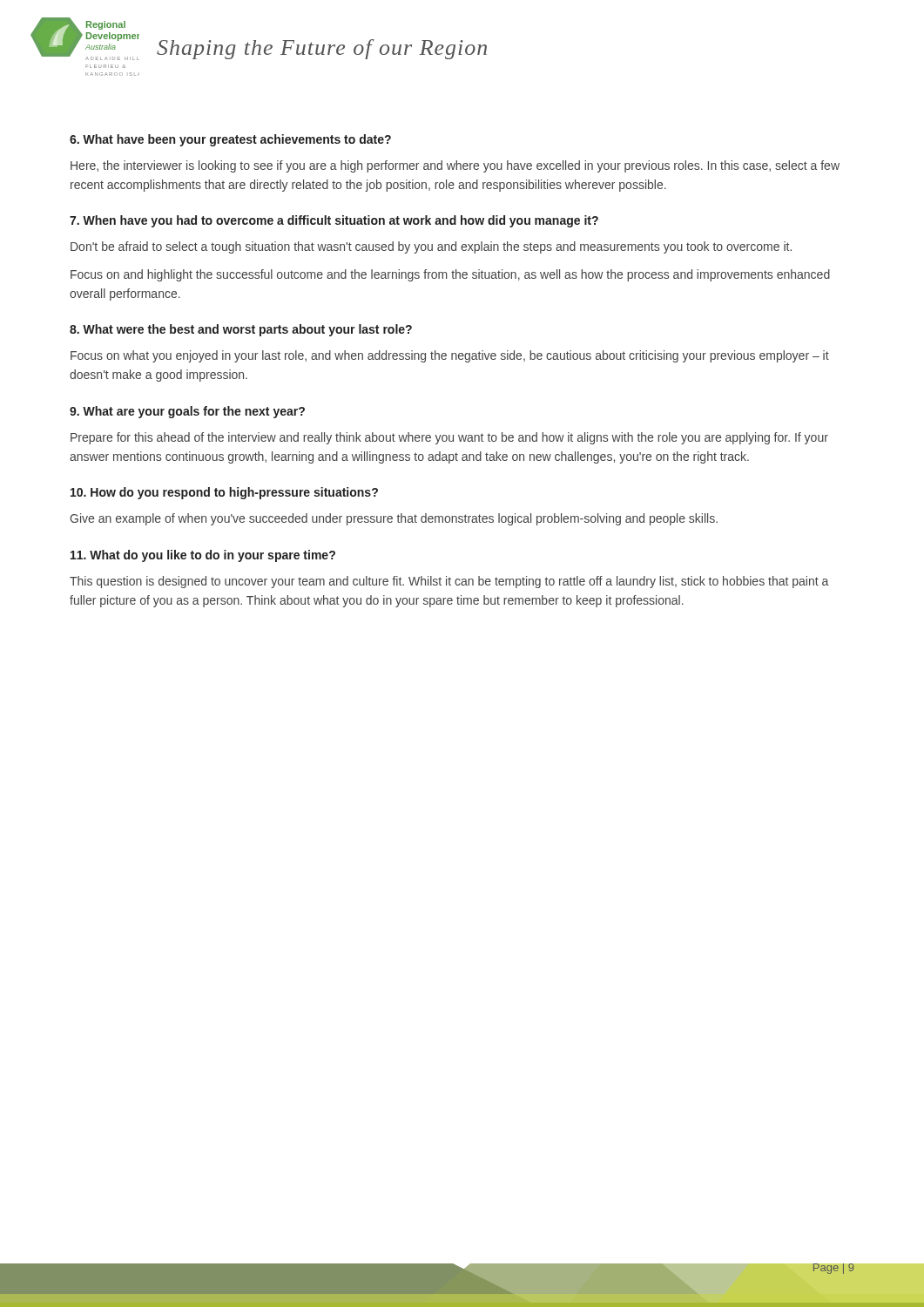Locate the passage starting "9. What are your goals for the next"
The image size is (924, 1307).
tap(188, 411)
